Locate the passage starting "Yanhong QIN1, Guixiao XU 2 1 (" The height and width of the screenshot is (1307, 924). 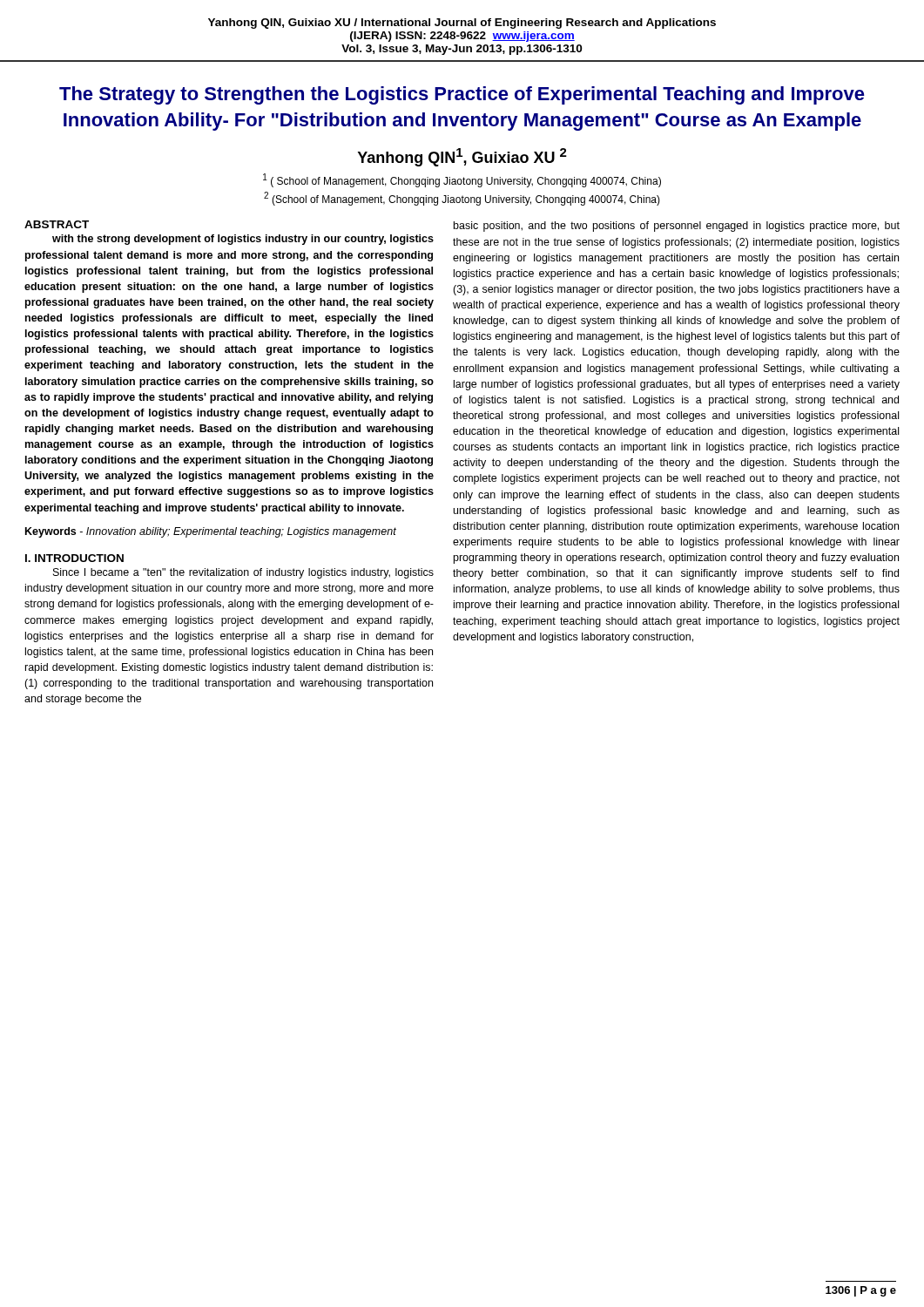click(462, 176)
